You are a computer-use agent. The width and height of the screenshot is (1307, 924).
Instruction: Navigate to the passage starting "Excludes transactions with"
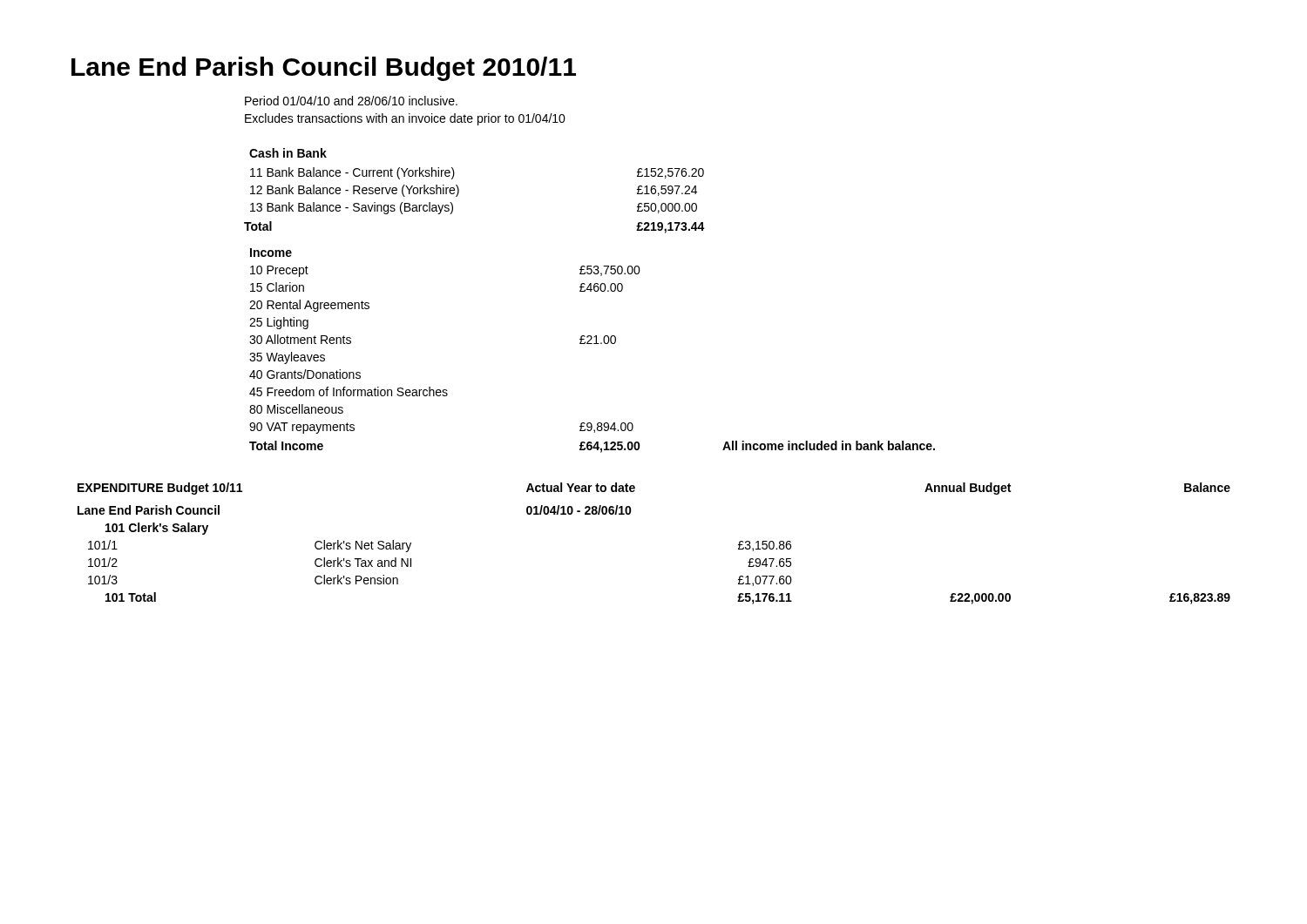click(405, 118)
